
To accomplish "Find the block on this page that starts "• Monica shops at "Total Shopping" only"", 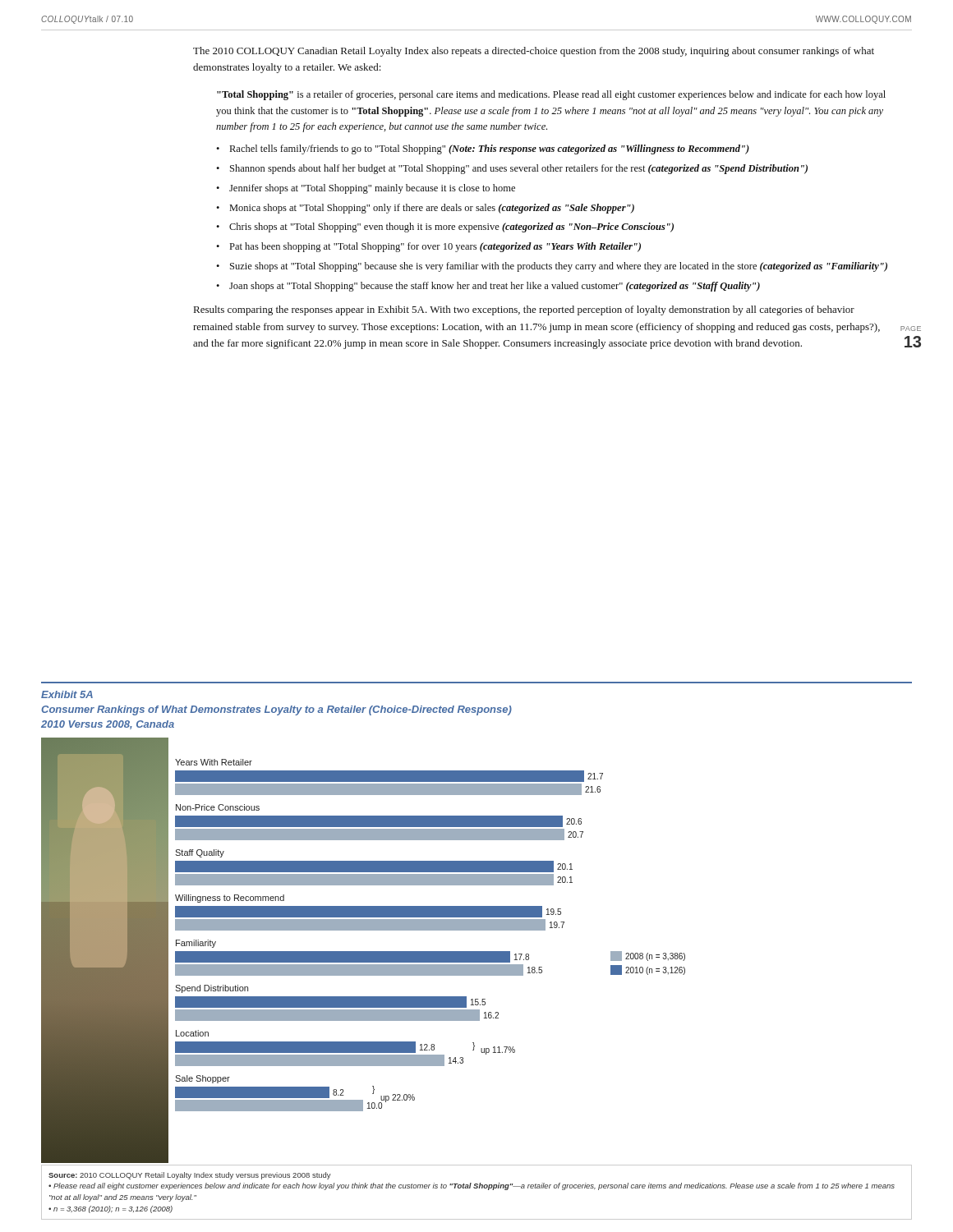I will point(425,208).
